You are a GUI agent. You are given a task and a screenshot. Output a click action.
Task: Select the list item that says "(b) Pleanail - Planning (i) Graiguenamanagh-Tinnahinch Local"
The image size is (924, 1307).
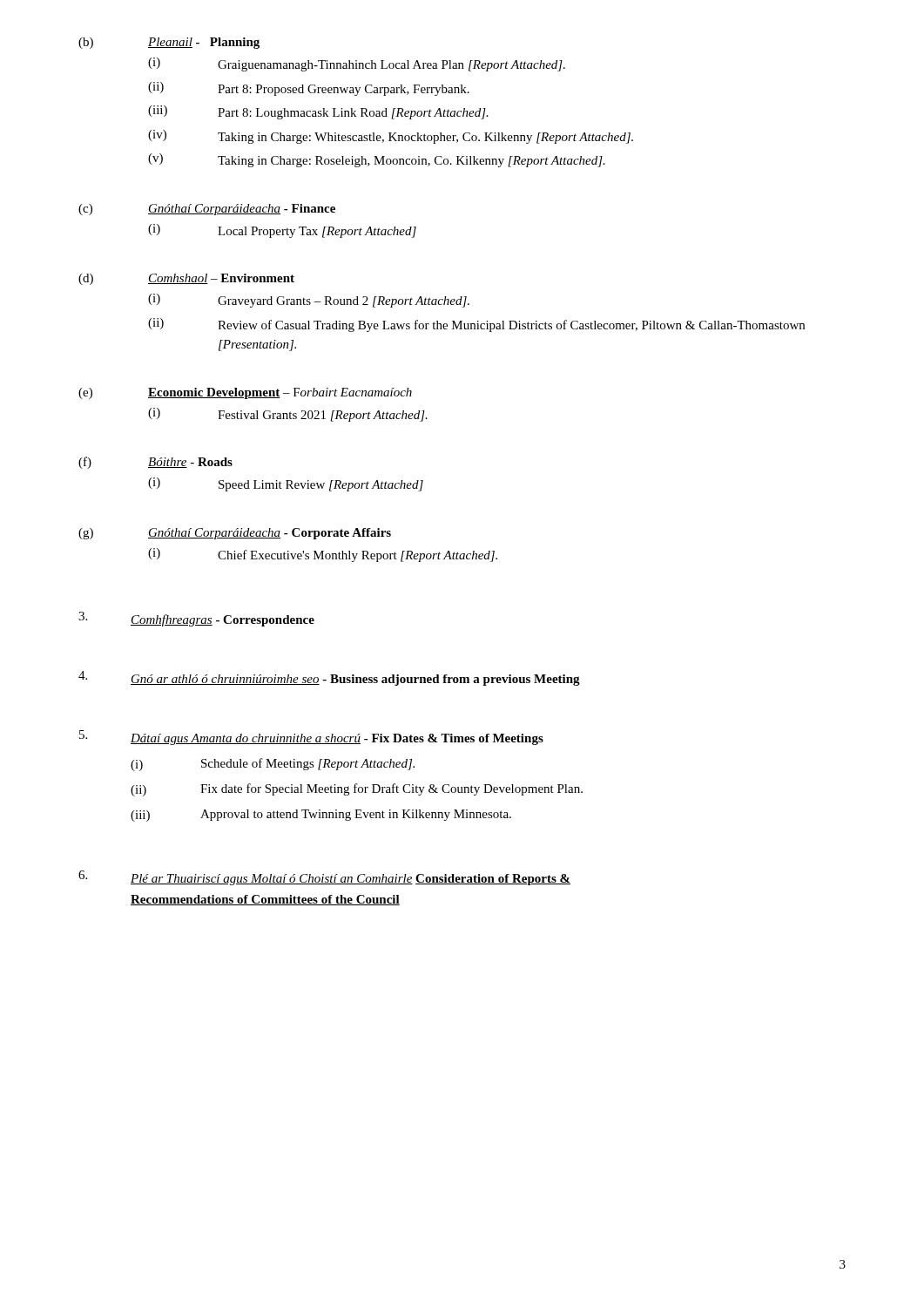coord(466,105)
